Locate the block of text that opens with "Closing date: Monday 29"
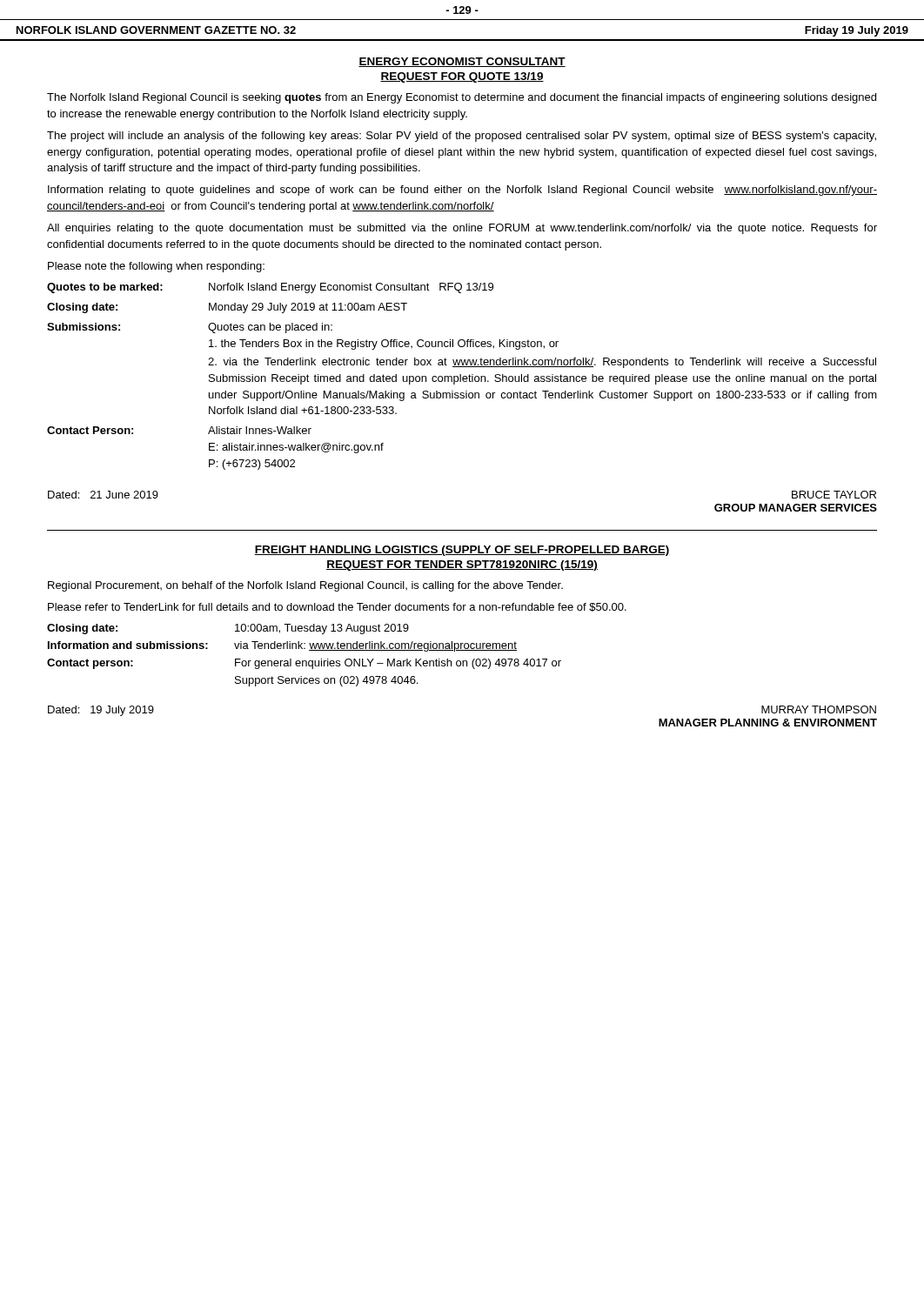This screenshot has height=1305, width=924. pos(227,308)
